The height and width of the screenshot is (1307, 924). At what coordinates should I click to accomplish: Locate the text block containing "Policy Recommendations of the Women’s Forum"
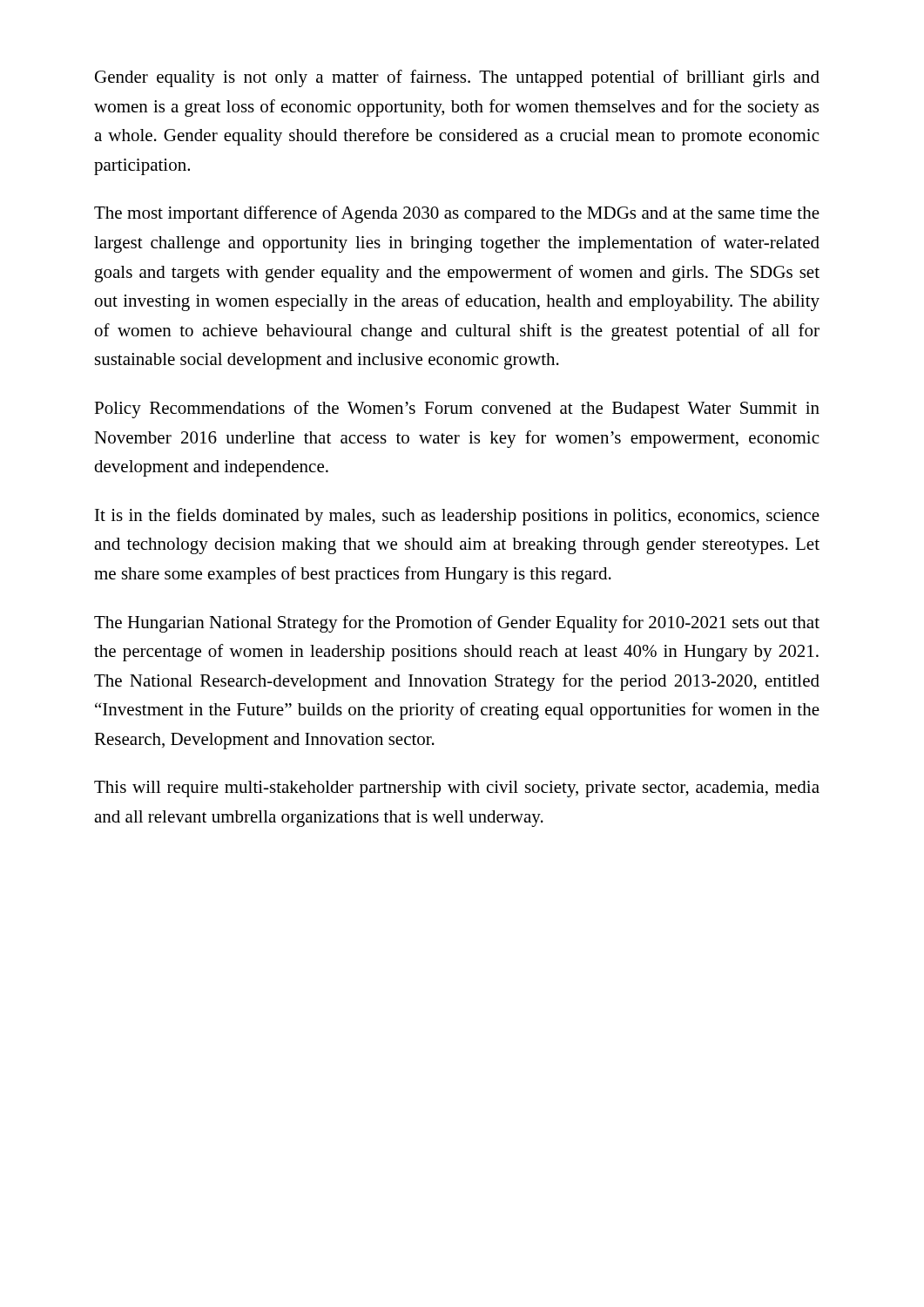point(457,437)
